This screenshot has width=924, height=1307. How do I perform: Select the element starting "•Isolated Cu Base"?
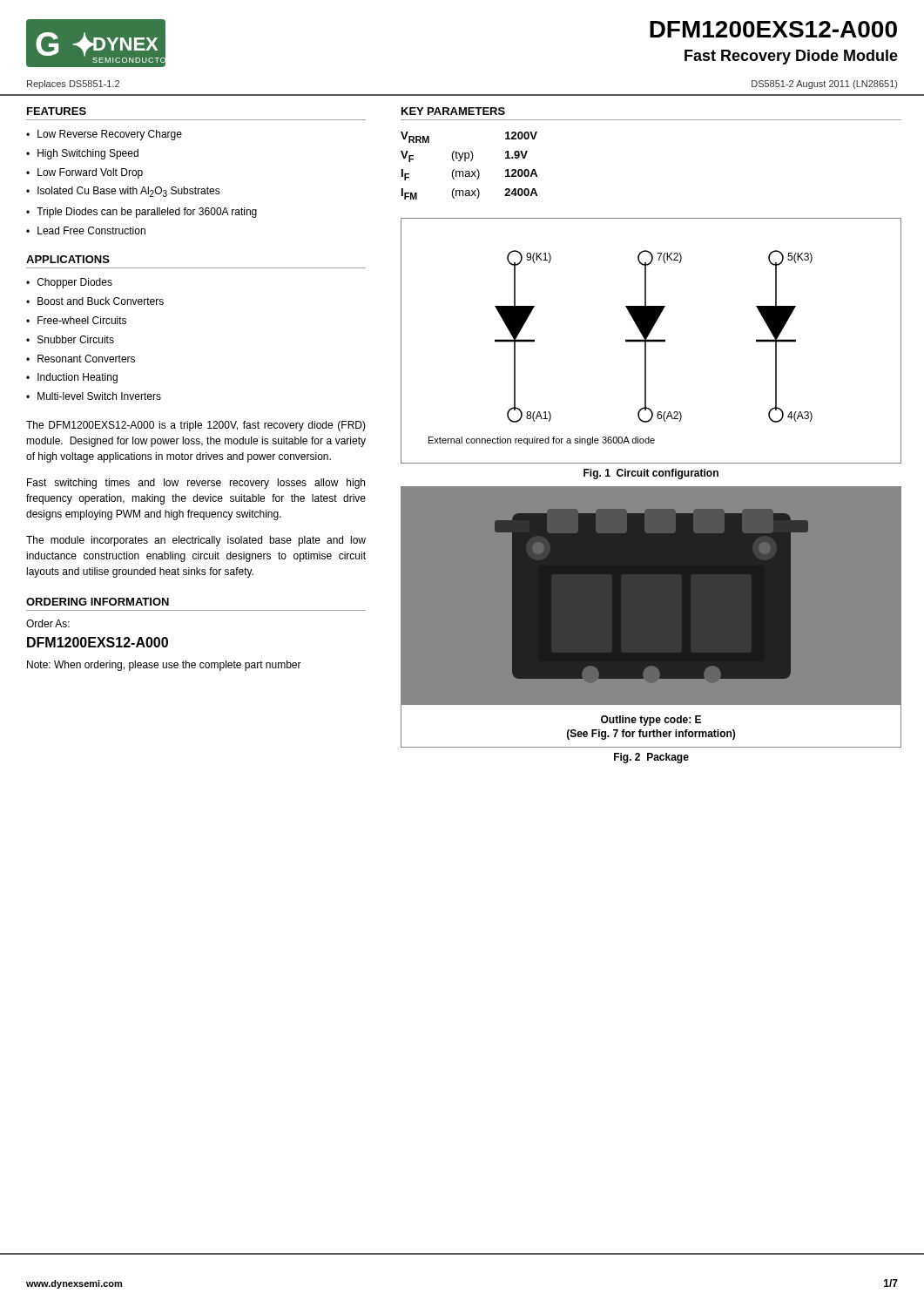pyautogui.click(x=123, y=193)
